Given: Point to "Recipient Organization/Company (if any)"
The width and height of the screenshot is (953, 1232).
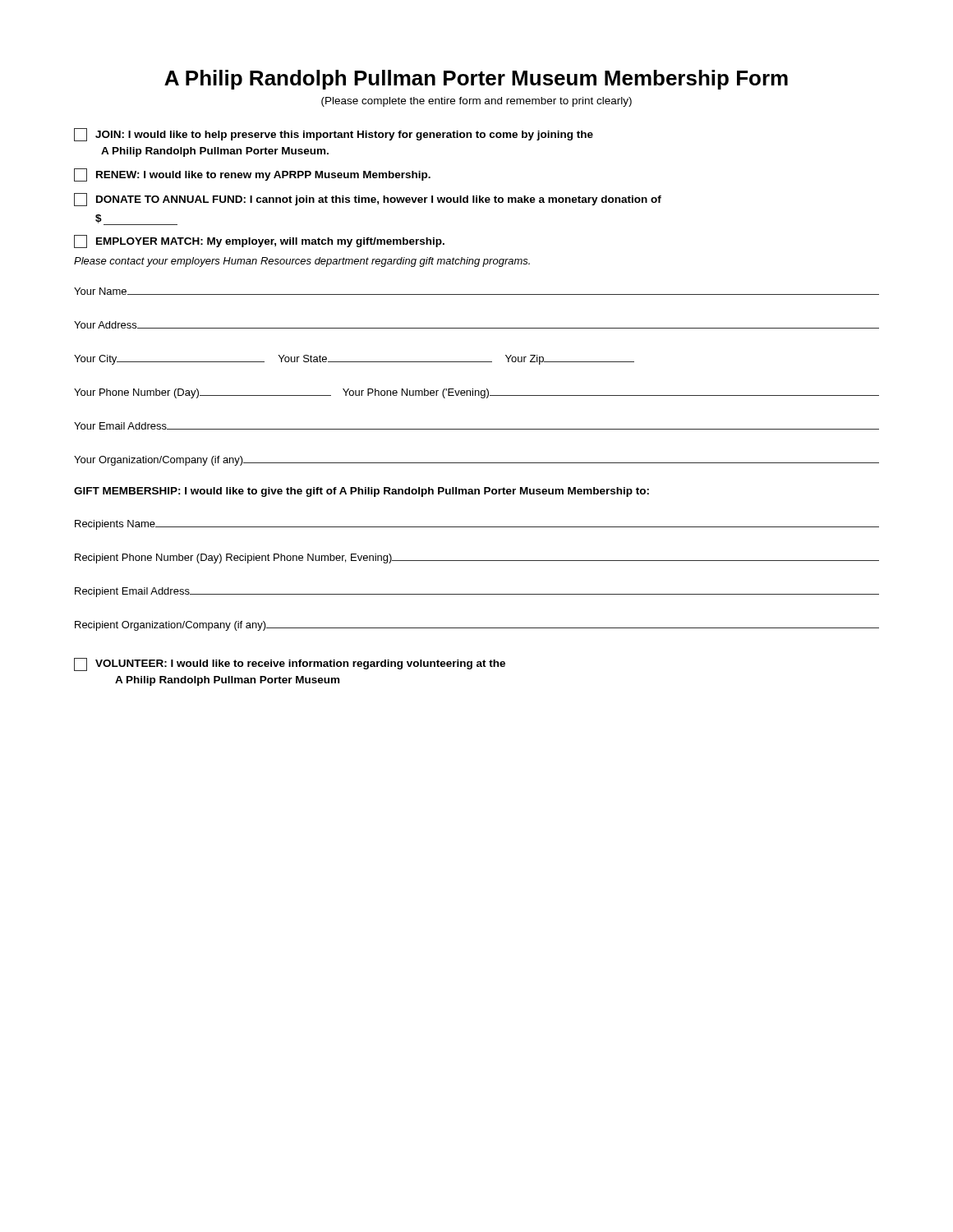Looking at the screenshot, I should coord(476,624).
